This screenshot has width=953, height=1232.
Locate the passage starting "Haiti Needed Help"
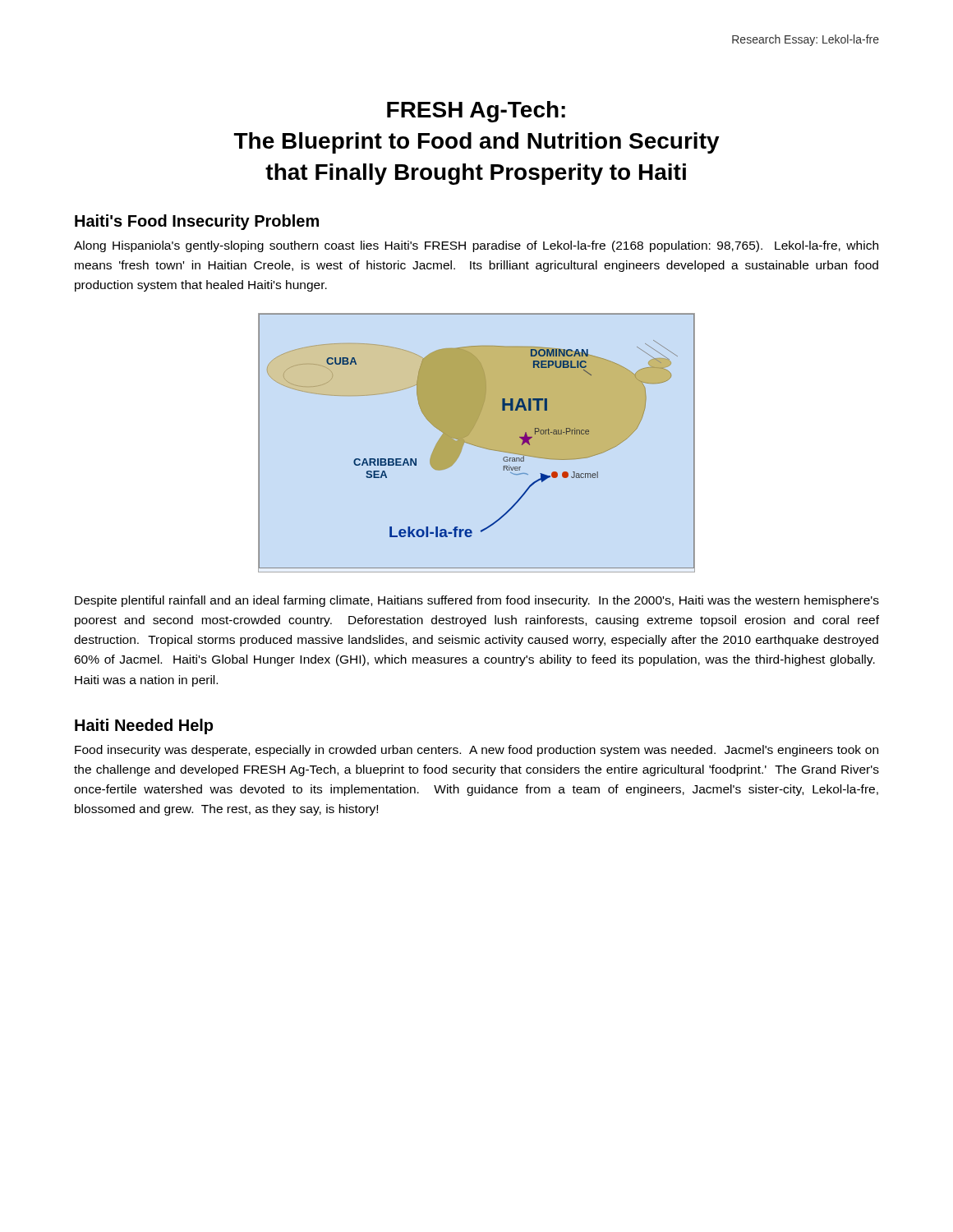pyautogui.click(x=144, y=725)
